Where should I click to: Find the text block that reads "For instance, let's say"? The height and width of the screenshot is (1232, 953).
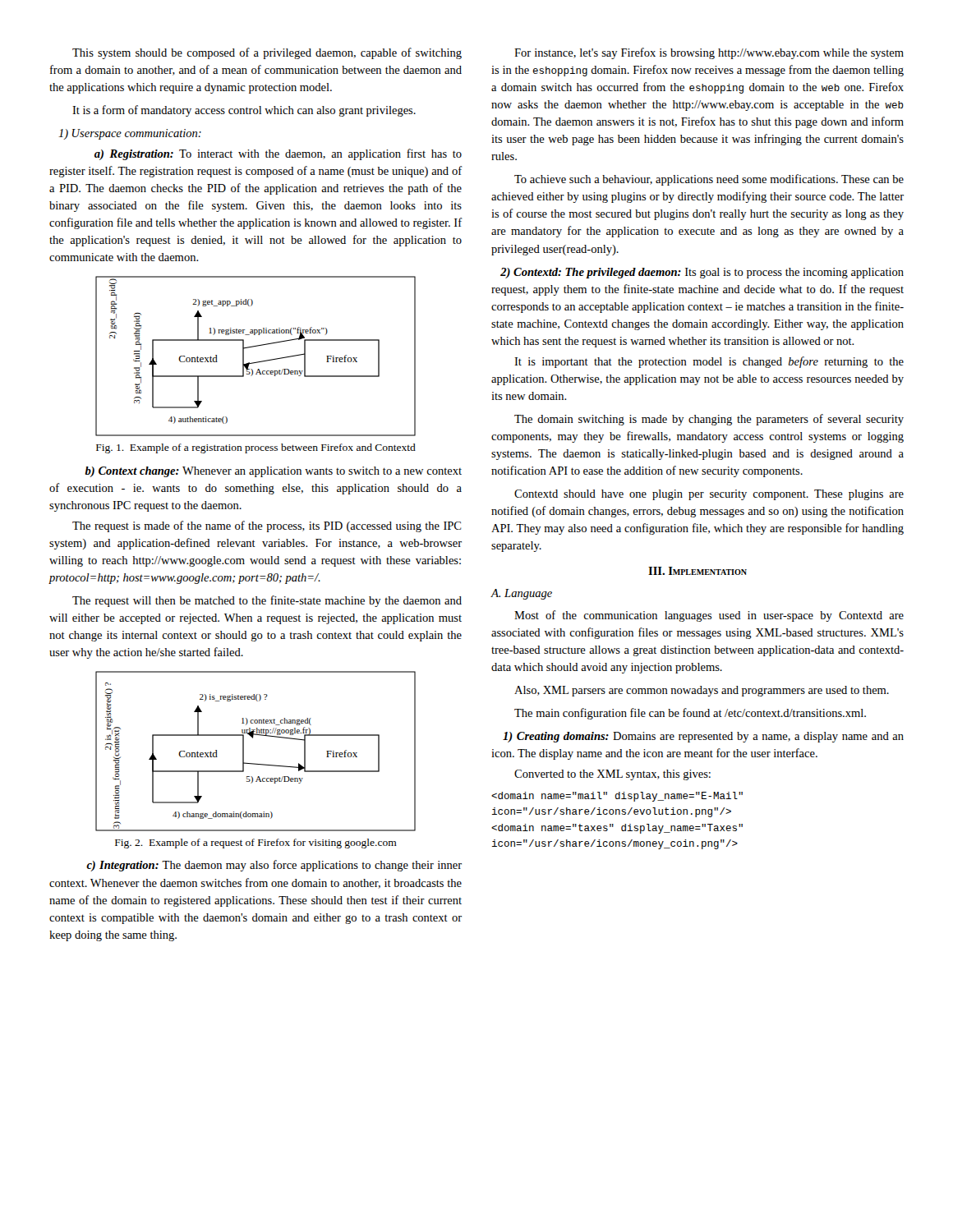[x=698, y=151]
